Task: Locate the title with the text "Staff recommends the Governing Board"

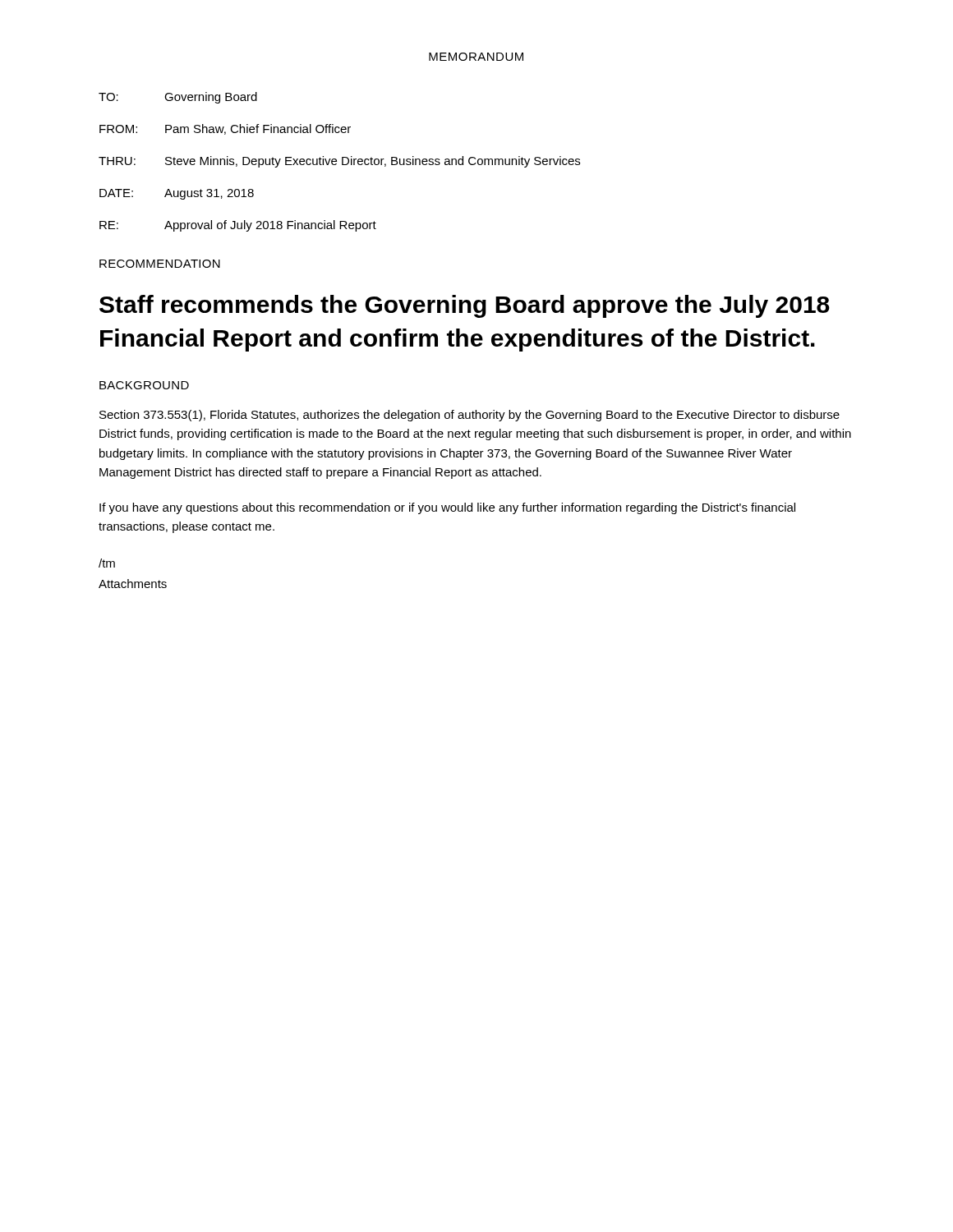Action: 464,321
